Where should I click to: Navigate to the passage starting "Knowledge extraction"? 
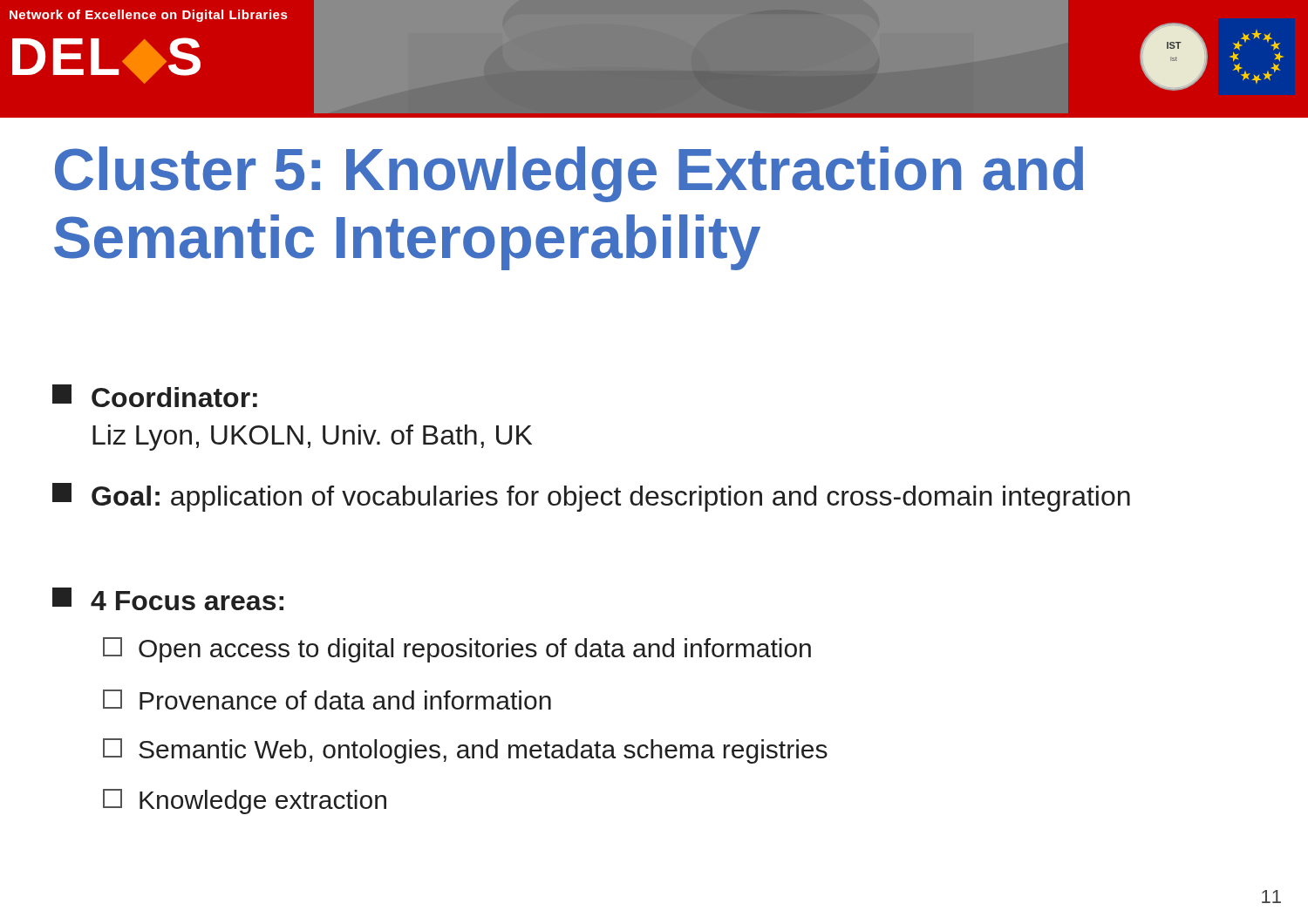[245, 800]
